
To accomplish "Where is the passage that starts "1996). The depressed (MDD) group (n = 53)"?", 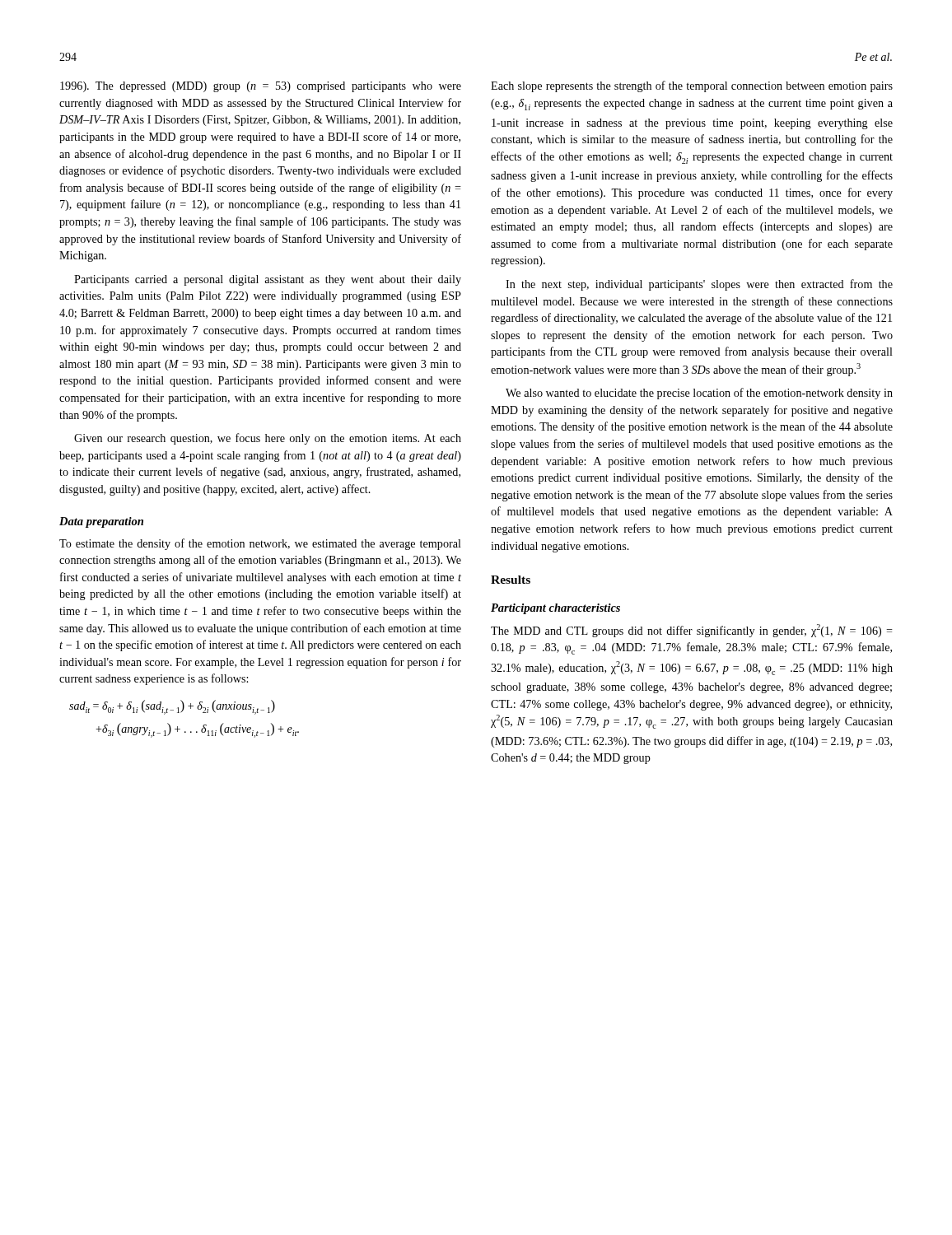I will [x=260, y=171].
